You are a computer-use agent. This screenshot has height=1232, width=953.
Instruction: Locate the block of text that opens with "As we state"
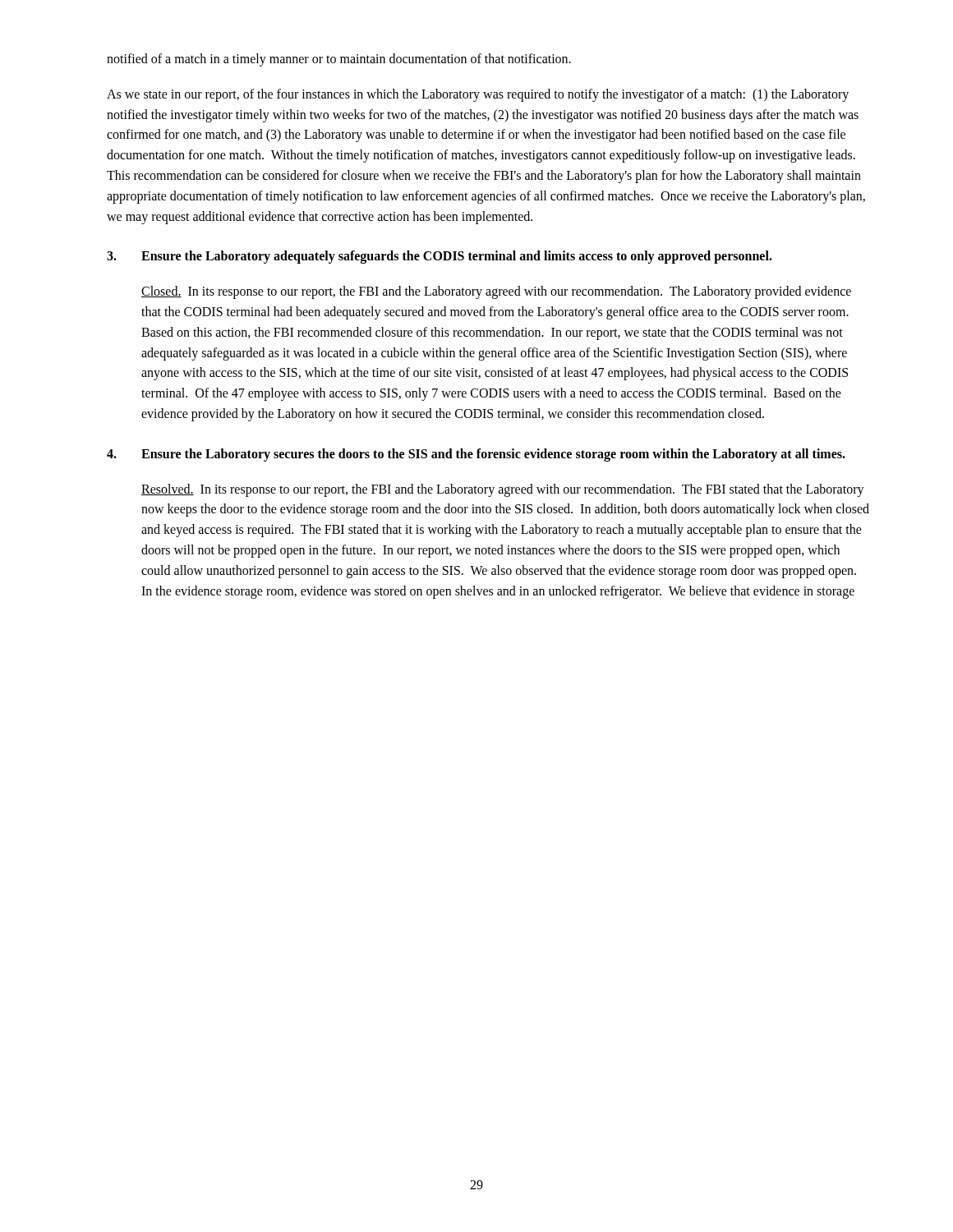point(486,155)
